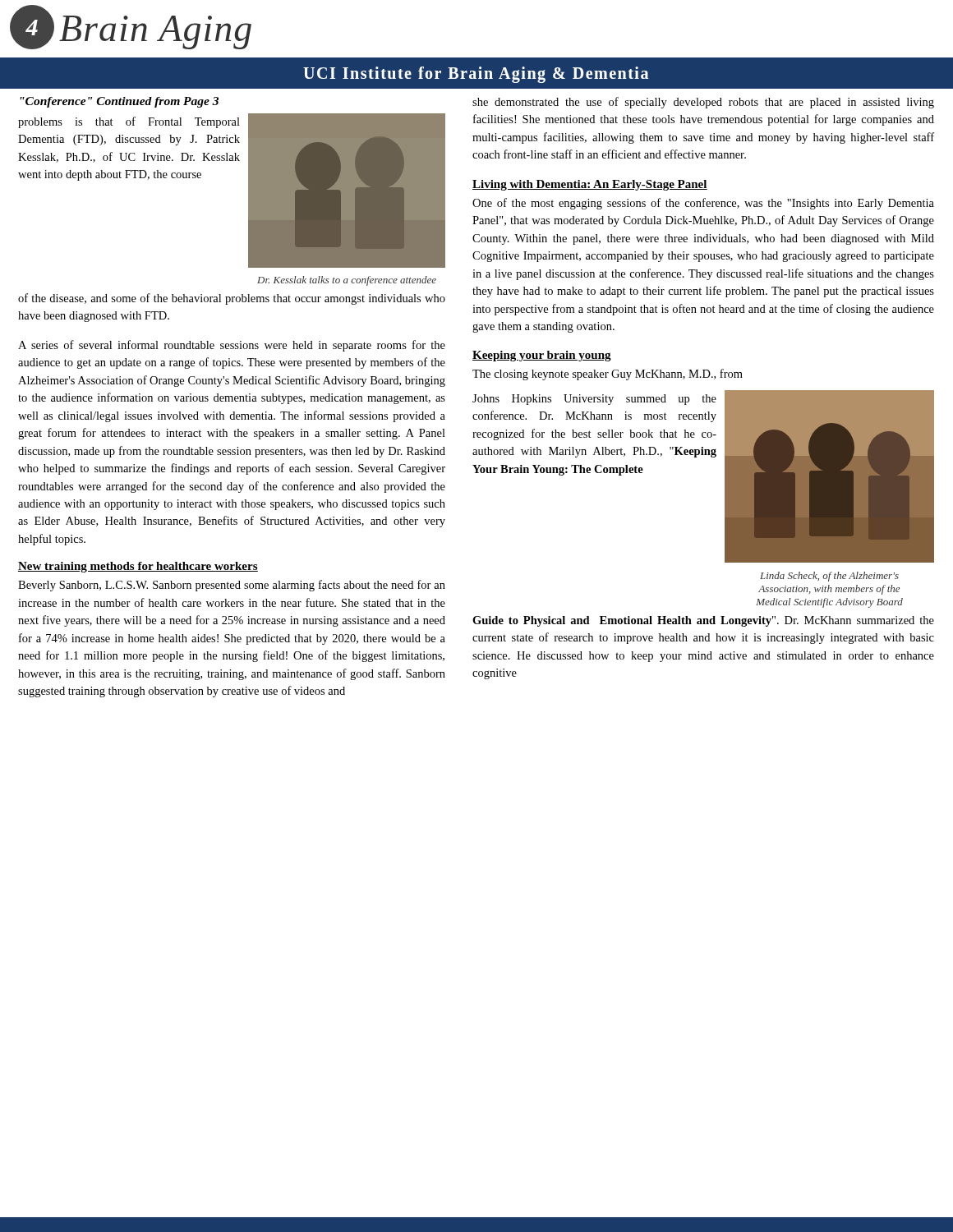
Task: Find the text block that says "problems is that of Frontal Temporal Dementia (FTD),"
Action: (129, 148)
